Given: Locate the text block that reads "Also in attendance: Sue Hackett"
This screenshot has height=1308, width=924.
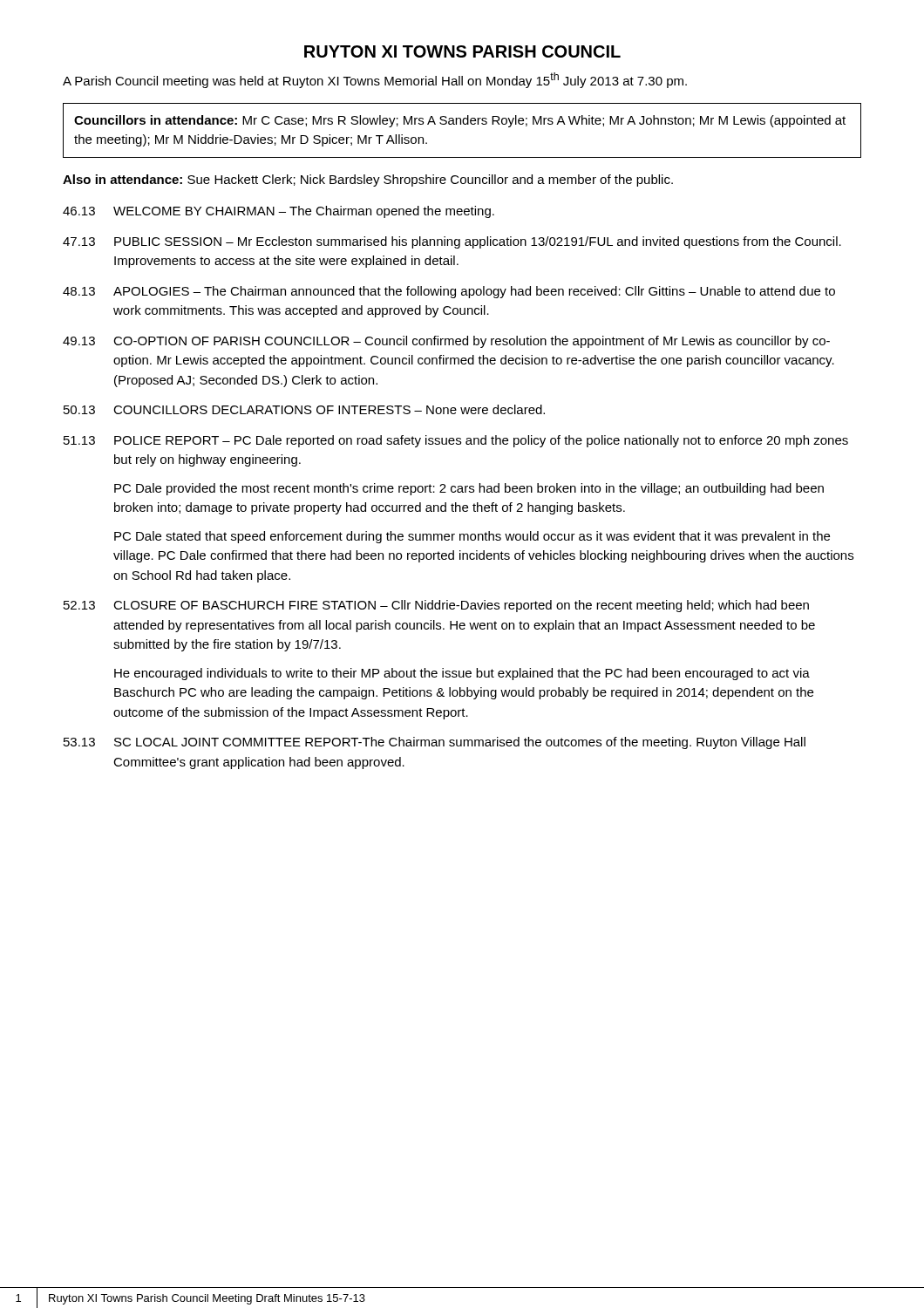Looking at the screenshot, I should (x=368, y=179).
